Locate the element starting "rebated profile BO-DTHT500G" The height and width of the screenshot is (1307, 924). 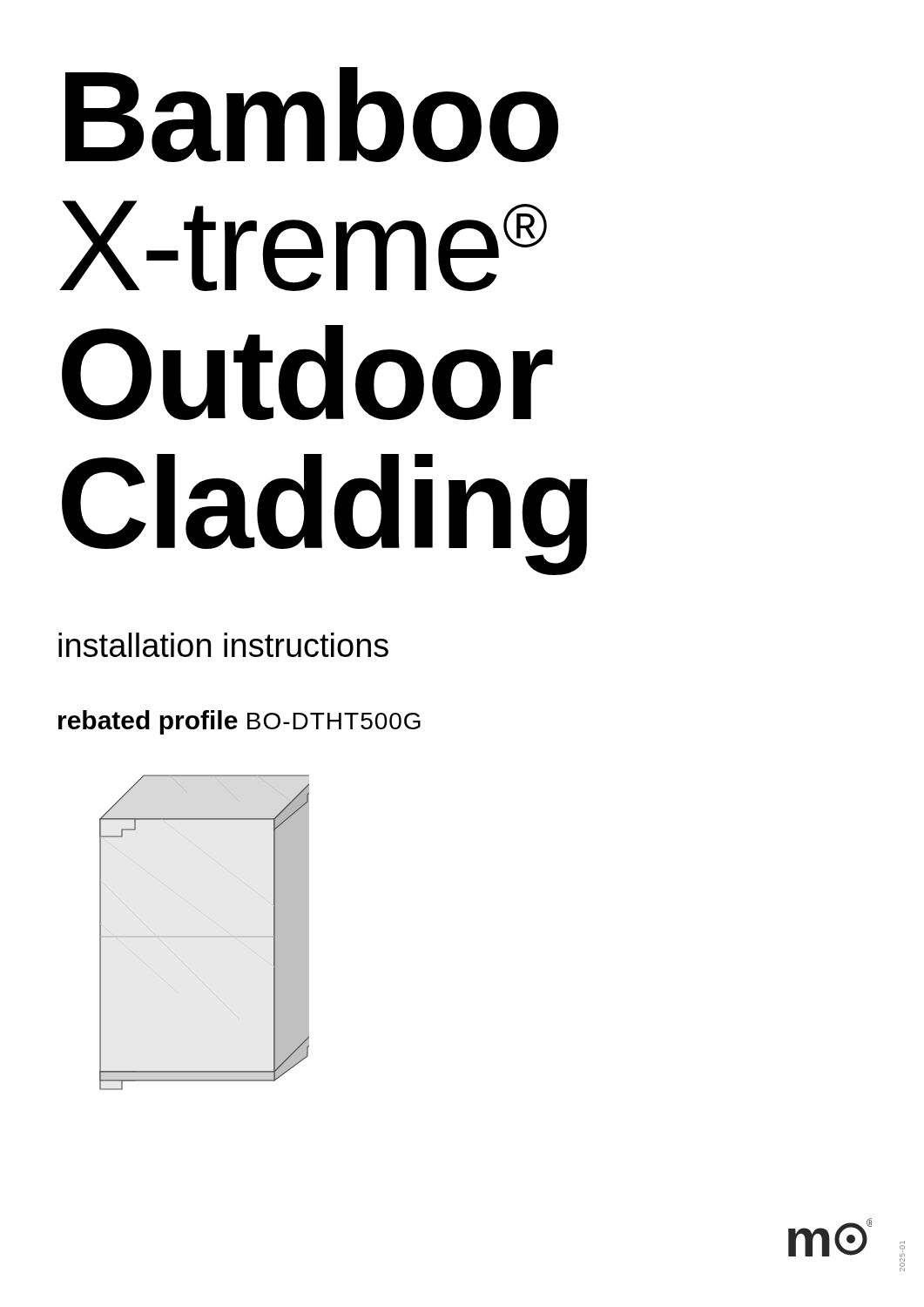[x=240, y=720]
